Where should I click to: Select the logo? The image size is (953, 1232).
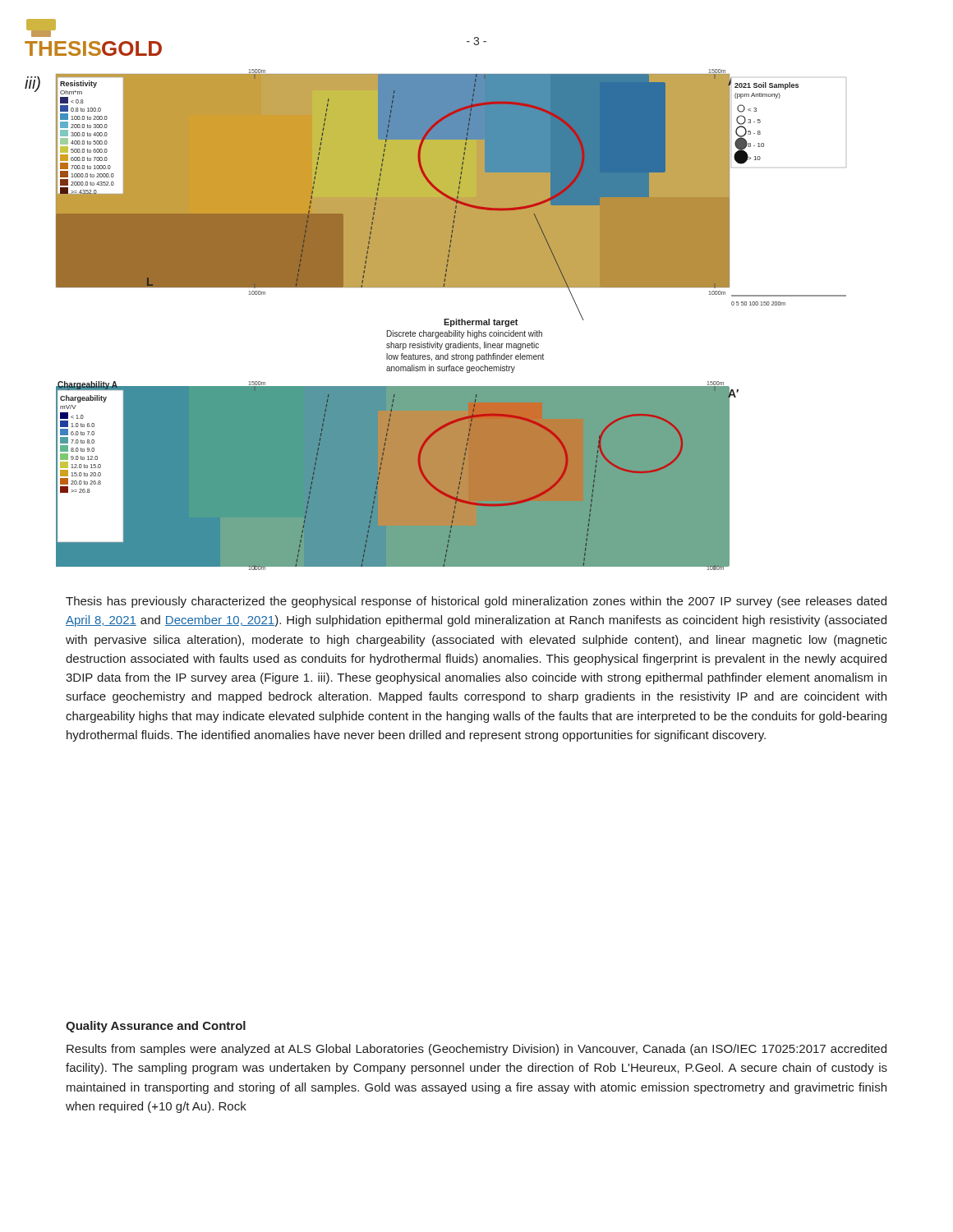(x=107, y=41)
